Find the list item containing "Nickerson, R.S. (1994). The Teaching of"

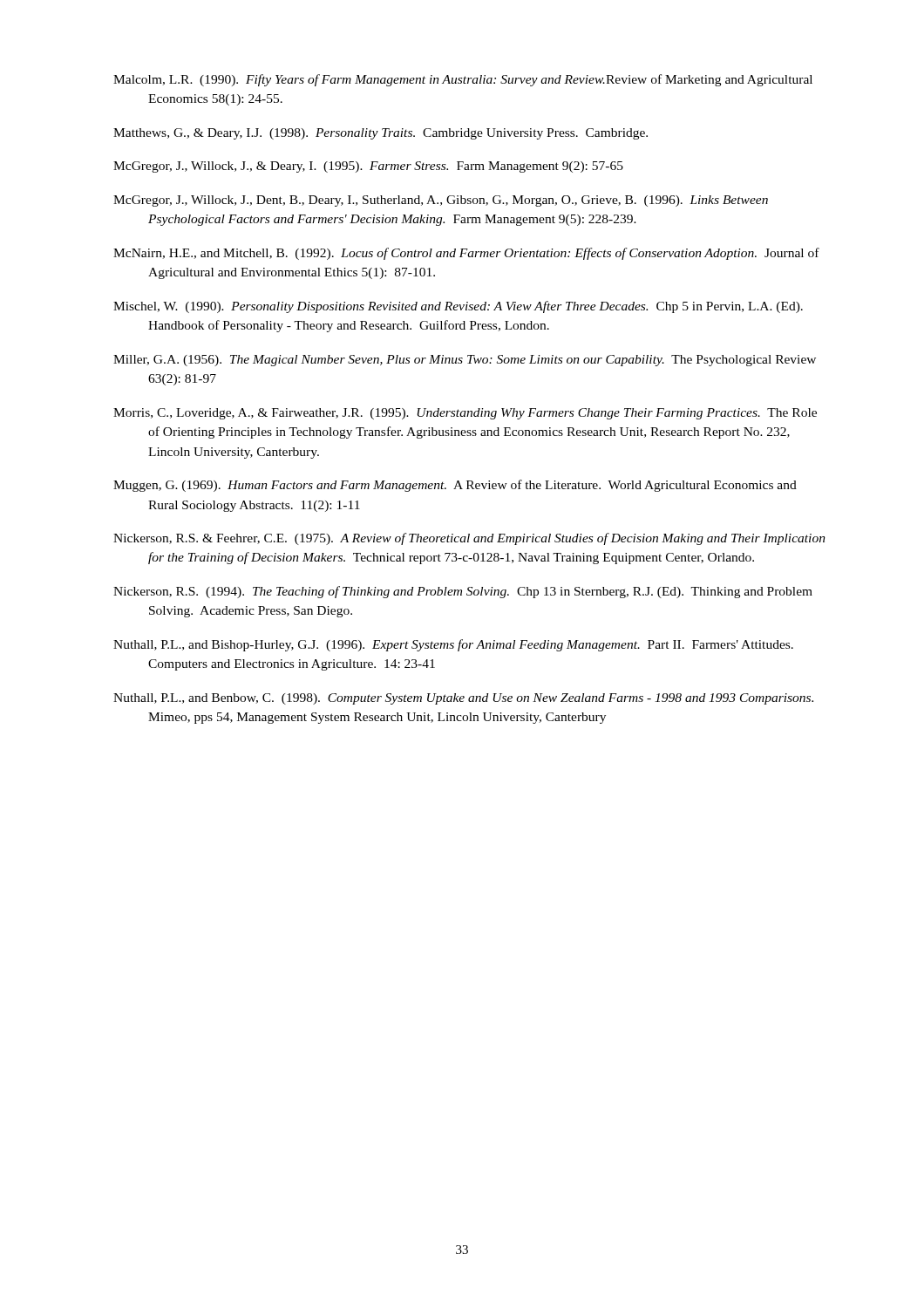(463, 600)
